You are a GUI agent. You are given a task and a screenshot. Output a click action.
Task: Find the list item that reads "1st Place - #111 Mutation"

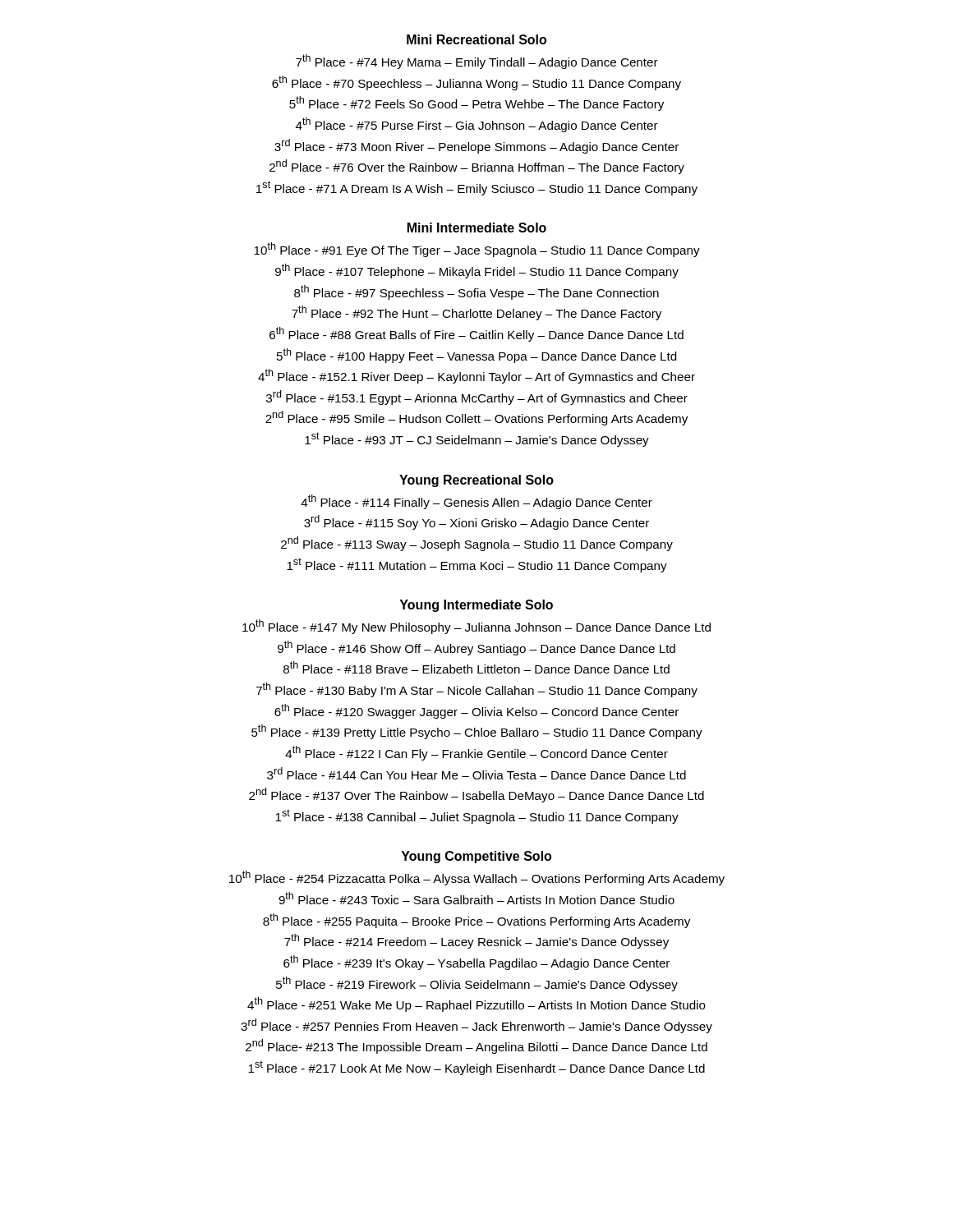coord(476,564)
